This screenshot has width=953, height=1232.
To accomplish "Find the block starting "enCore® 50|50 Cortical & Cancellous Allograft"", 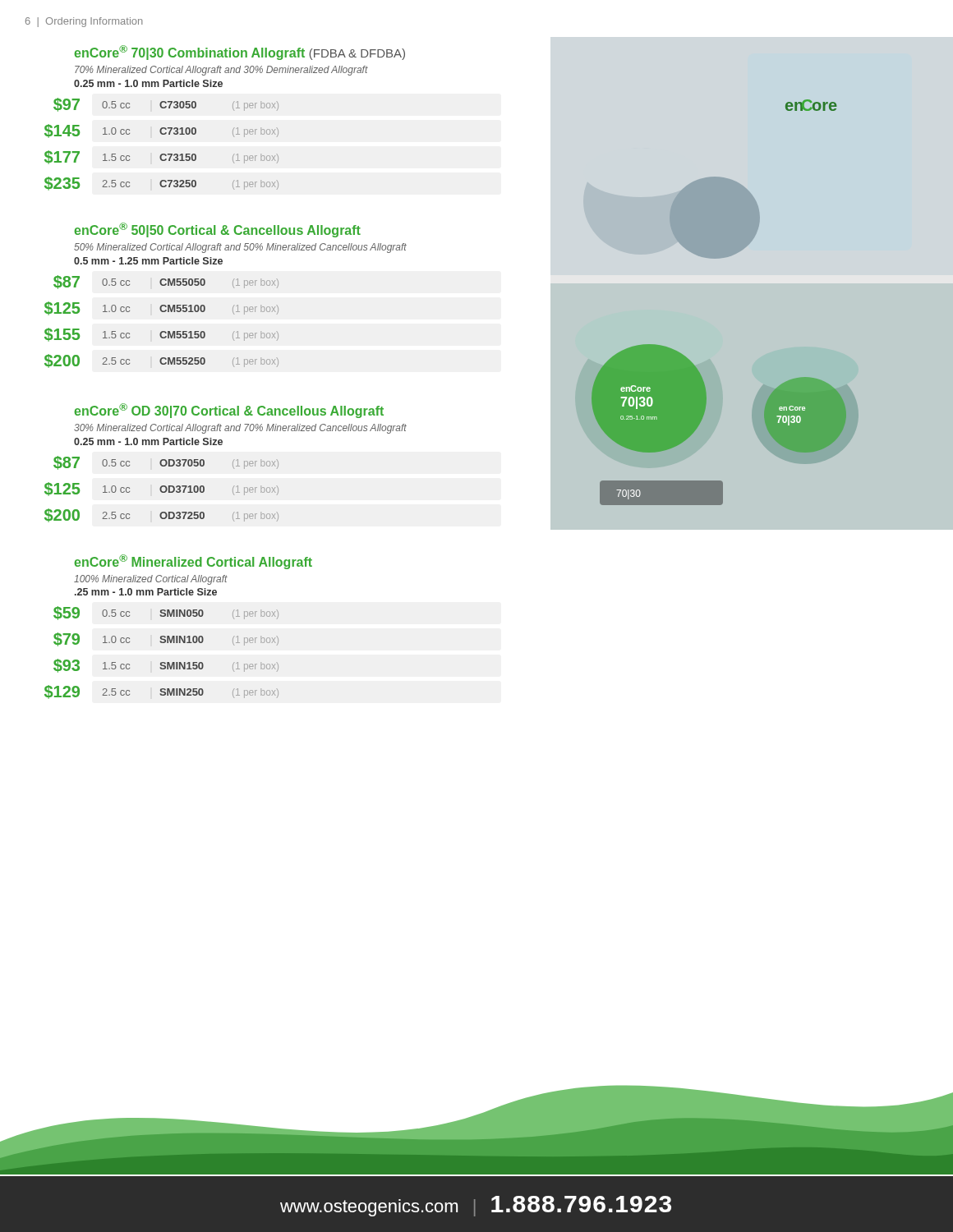I will [217, 229].
